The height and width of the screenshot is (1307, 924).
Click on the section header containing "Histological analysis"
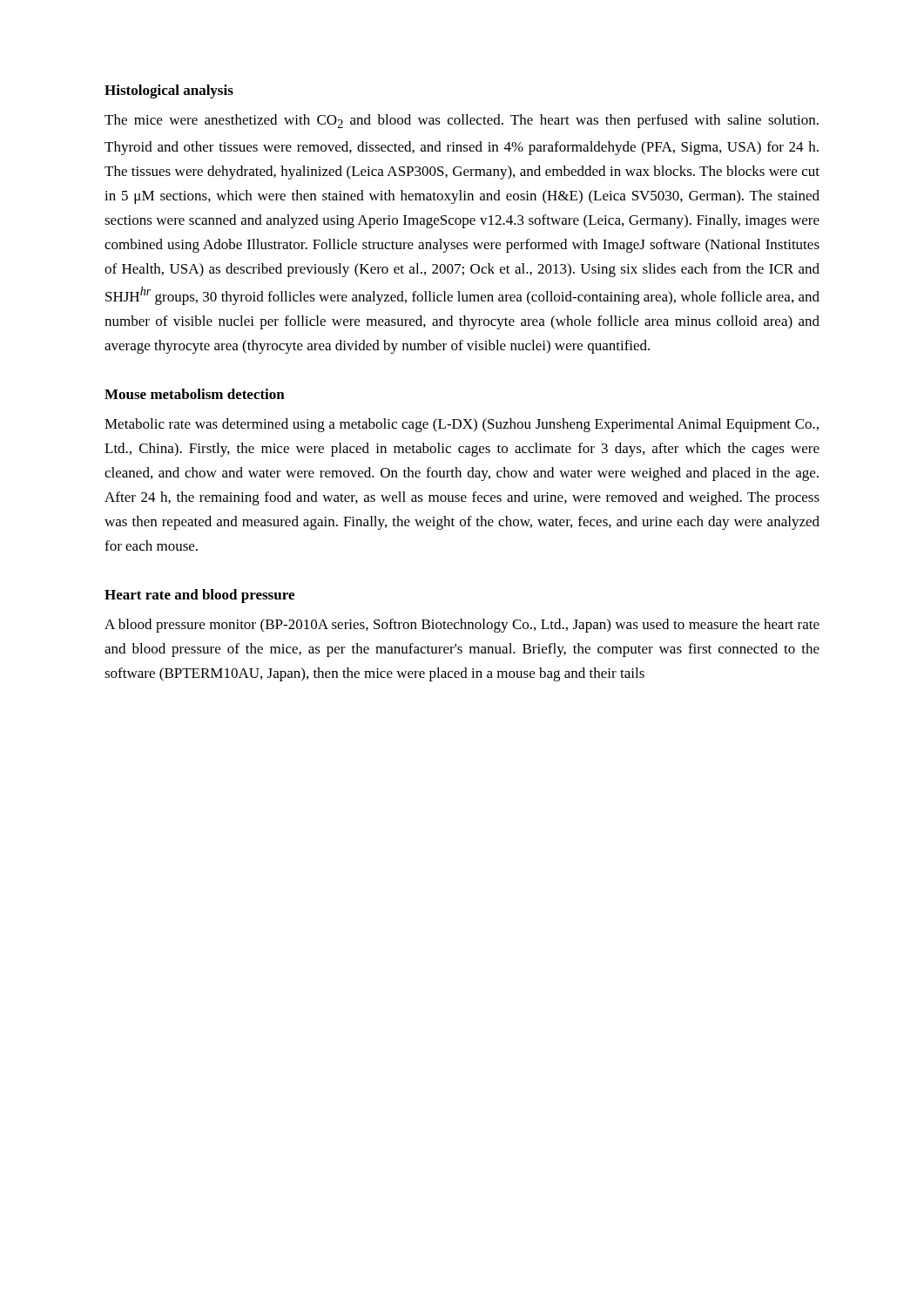click(169, 90)
